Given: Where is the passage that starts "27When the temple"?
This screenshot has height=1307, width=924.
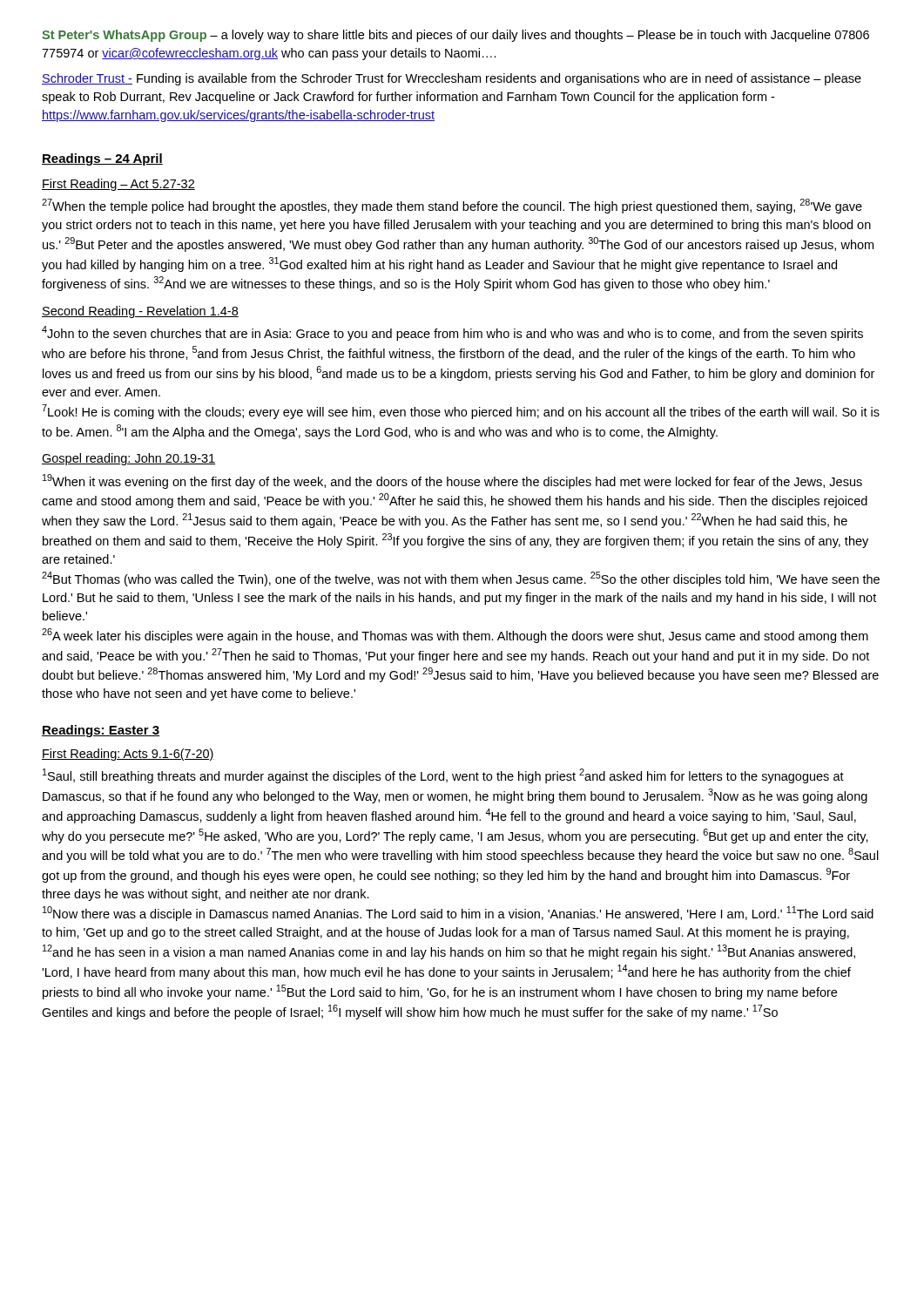Looking at the screenshot, I should (458, 244).
